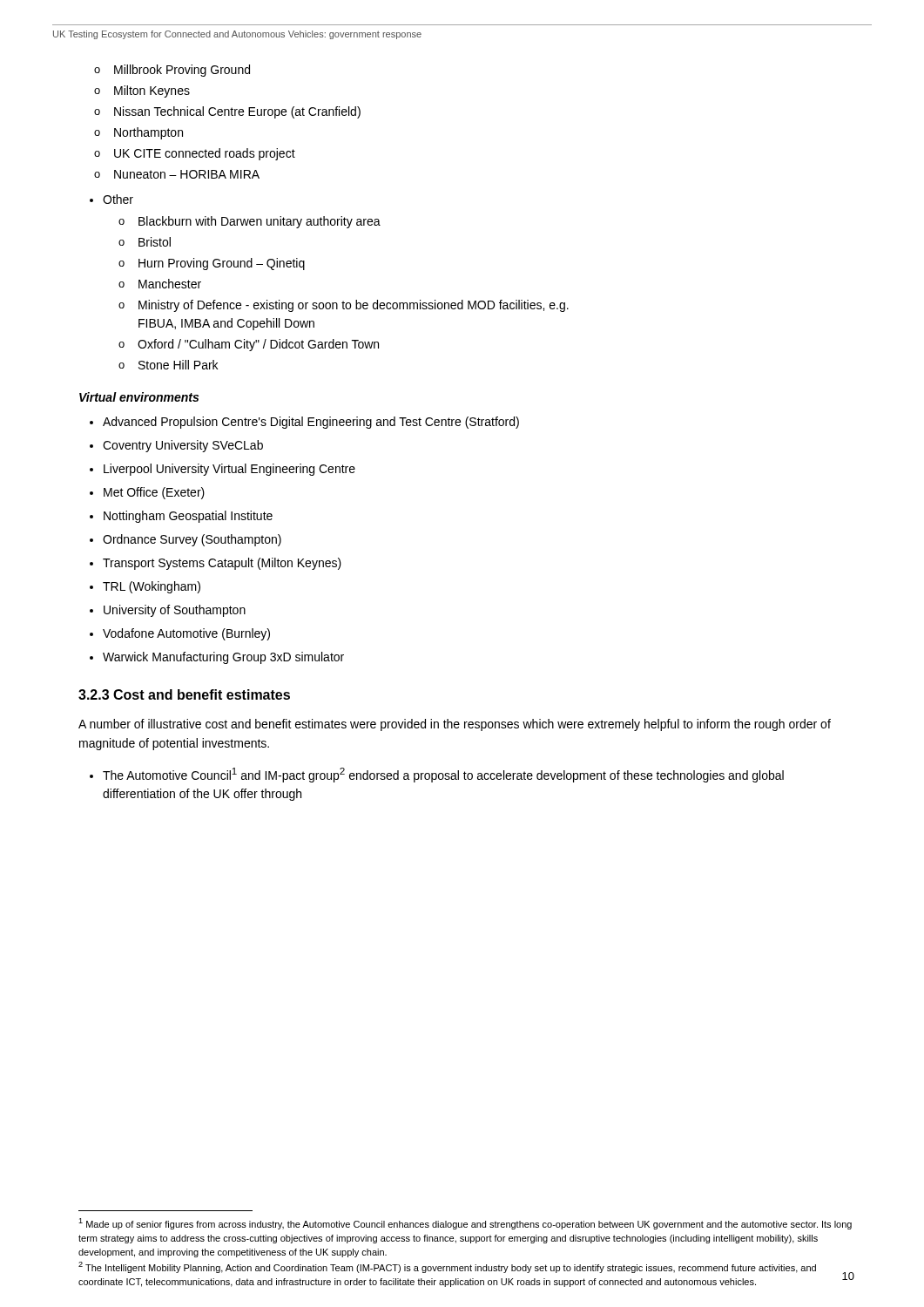924x1307 pixels.
Task: Locate the text "Hurn Proving Ground – Qinetiq"
Action: click(x=221, y=263)
